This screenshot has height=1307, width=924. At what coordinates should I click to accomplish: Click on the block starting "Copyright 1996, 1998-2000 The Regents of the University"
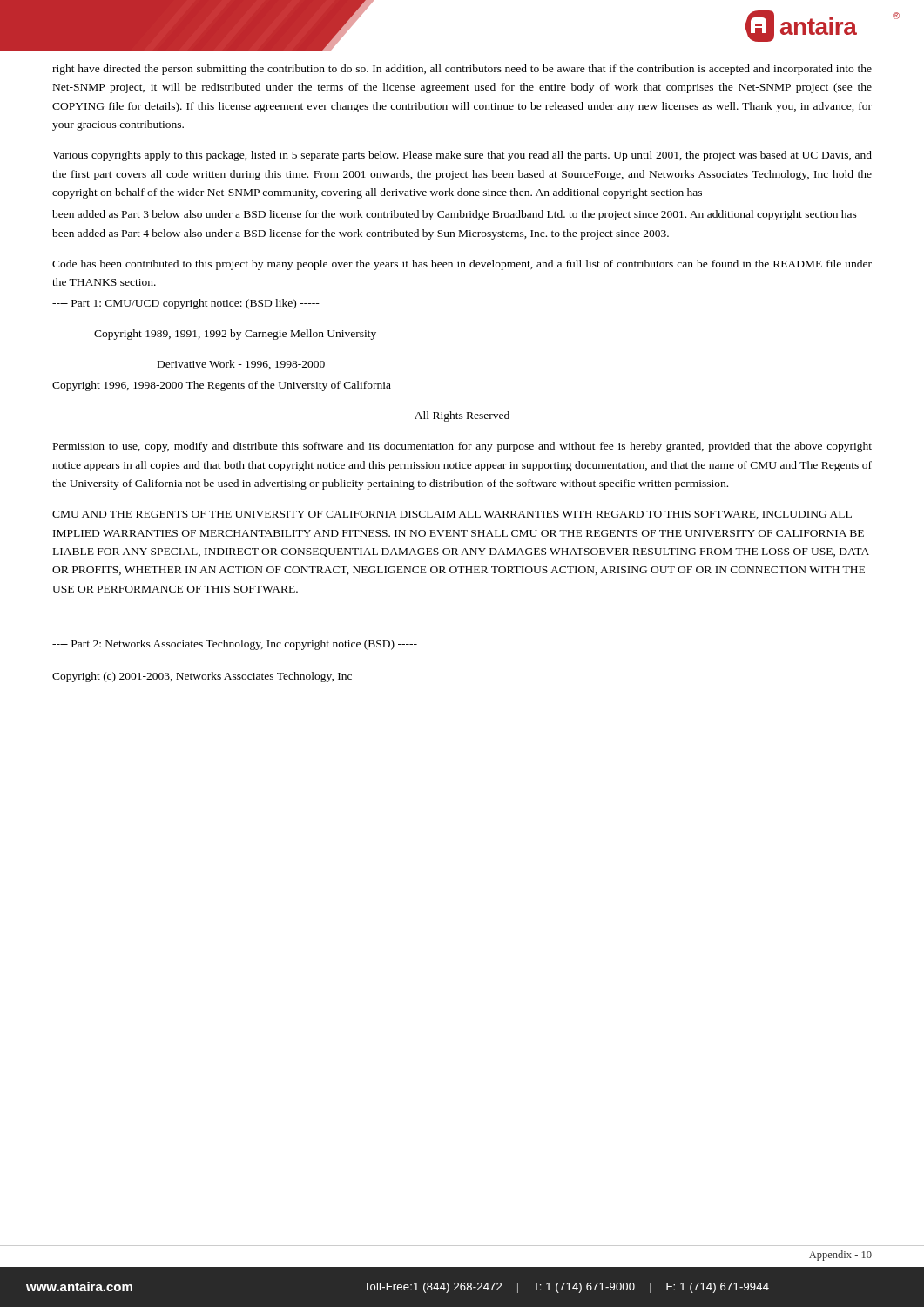(222, 384)
